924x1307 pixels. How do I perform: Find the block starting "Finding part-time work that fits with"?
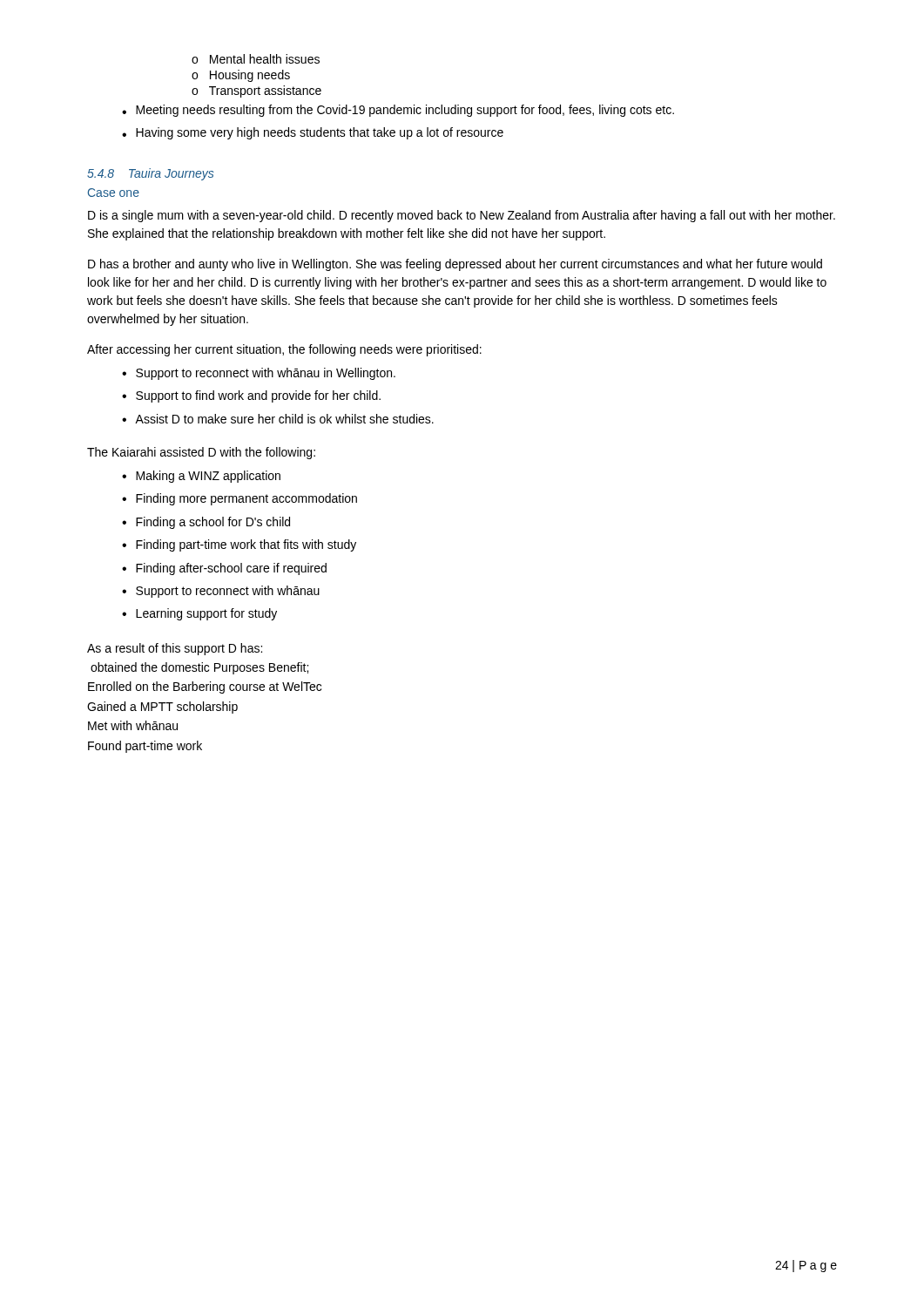point(246,545)
